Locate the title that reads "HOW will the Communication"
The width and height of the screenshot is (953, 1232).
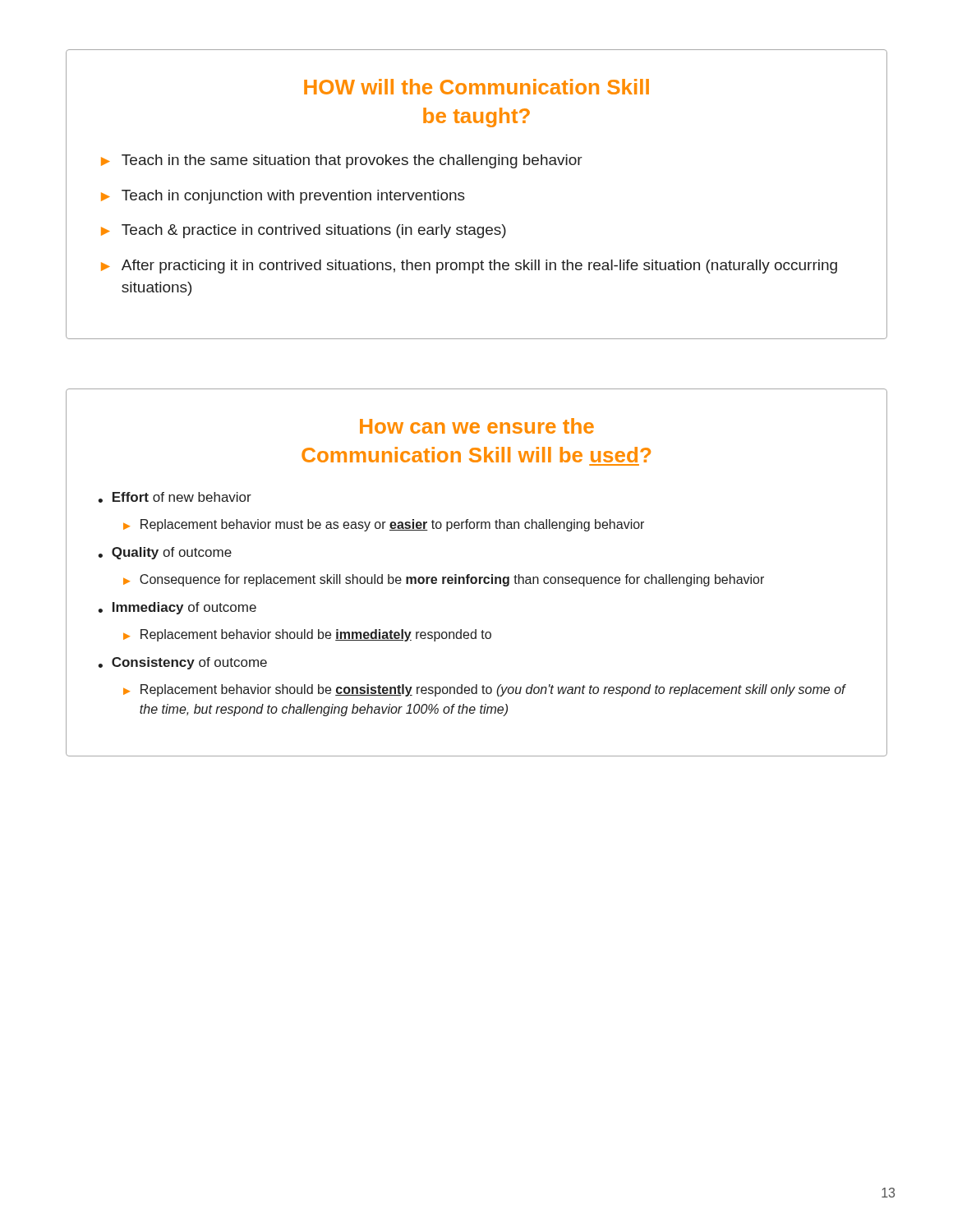pos(476,194)
